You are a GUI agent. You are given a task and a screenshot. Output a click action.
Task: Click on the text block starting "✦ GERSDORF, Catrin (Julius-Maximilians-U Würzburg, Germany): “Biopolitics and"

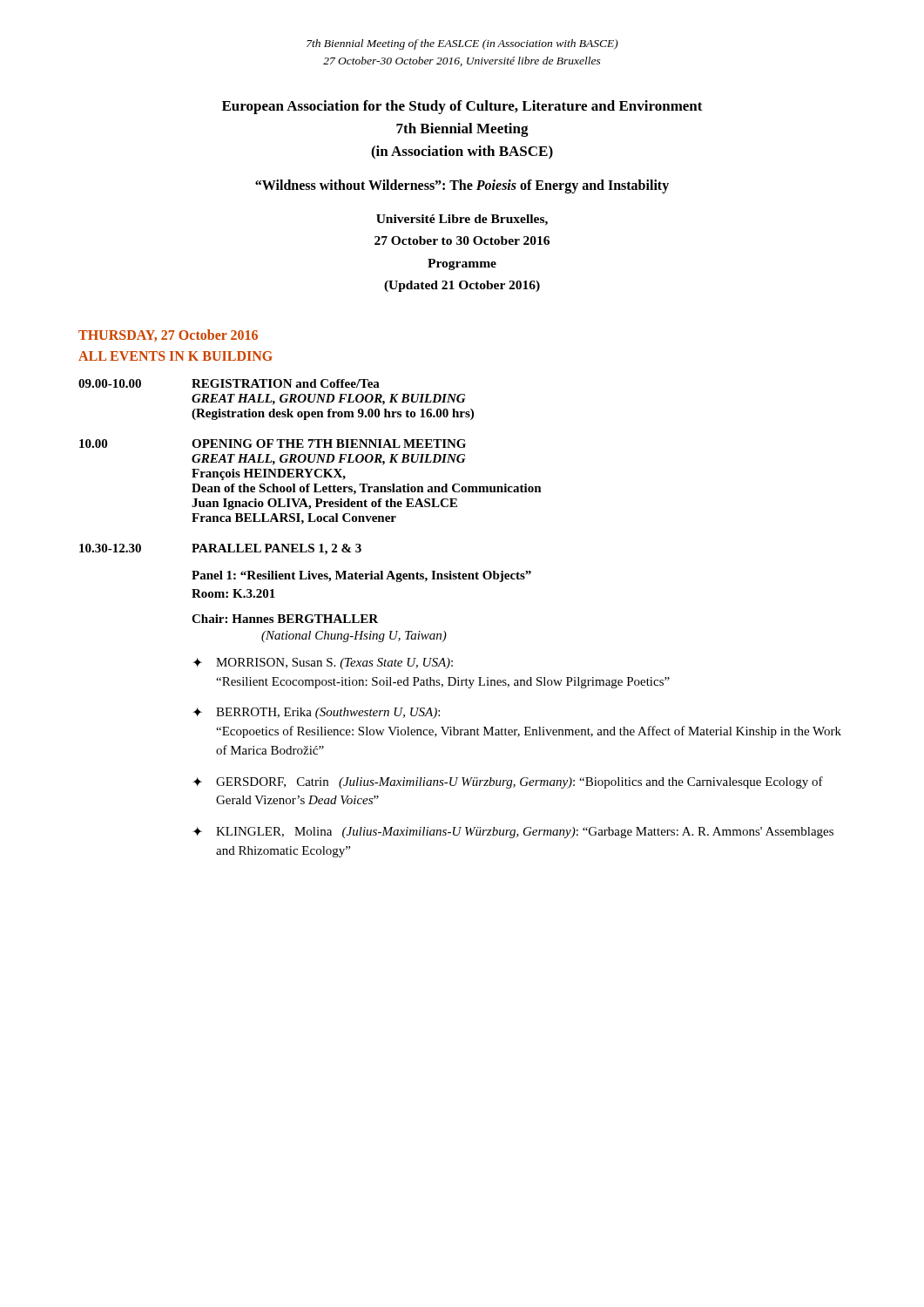tap(519, 791)
